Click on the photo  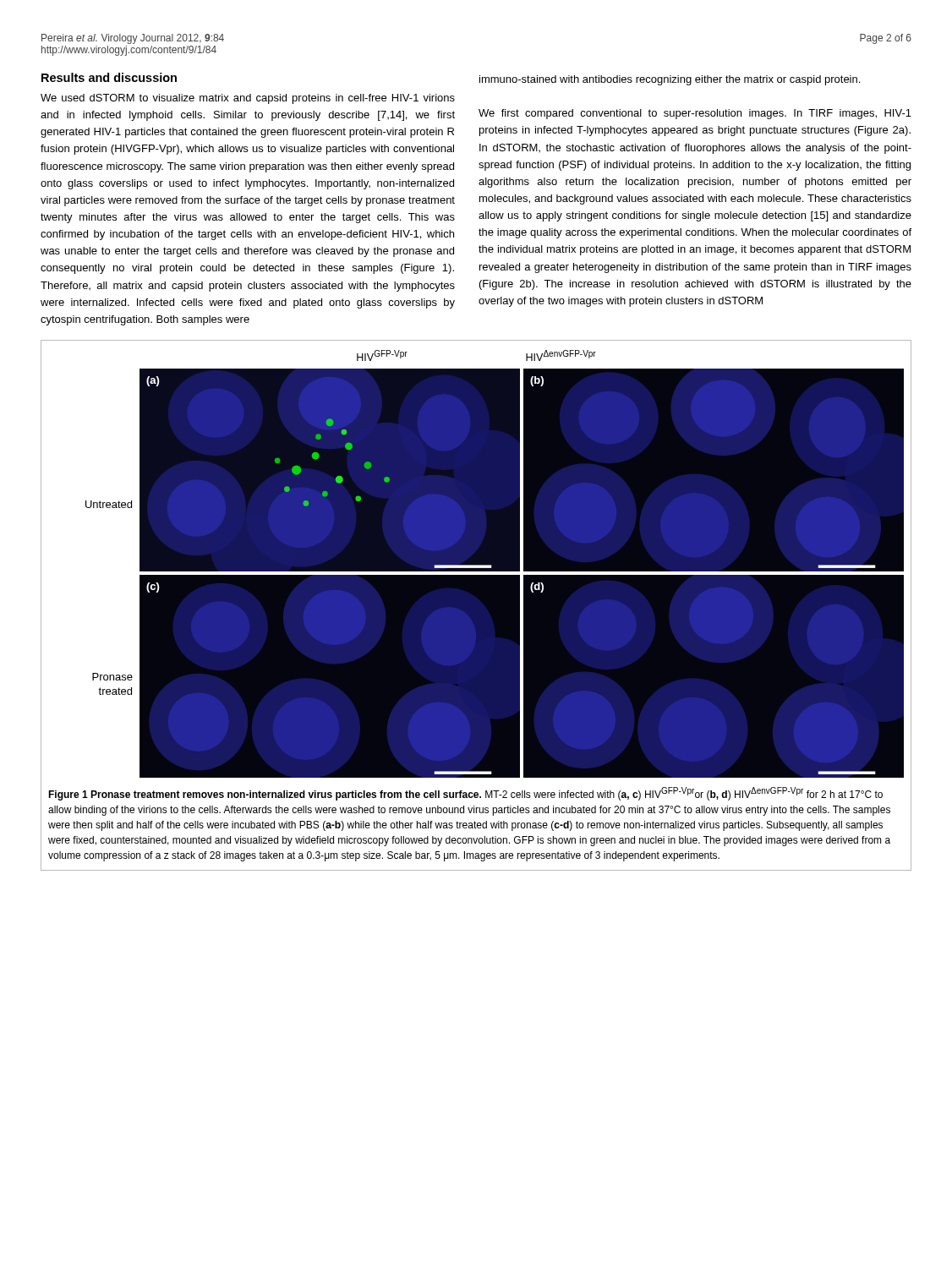tap(476, 605)
